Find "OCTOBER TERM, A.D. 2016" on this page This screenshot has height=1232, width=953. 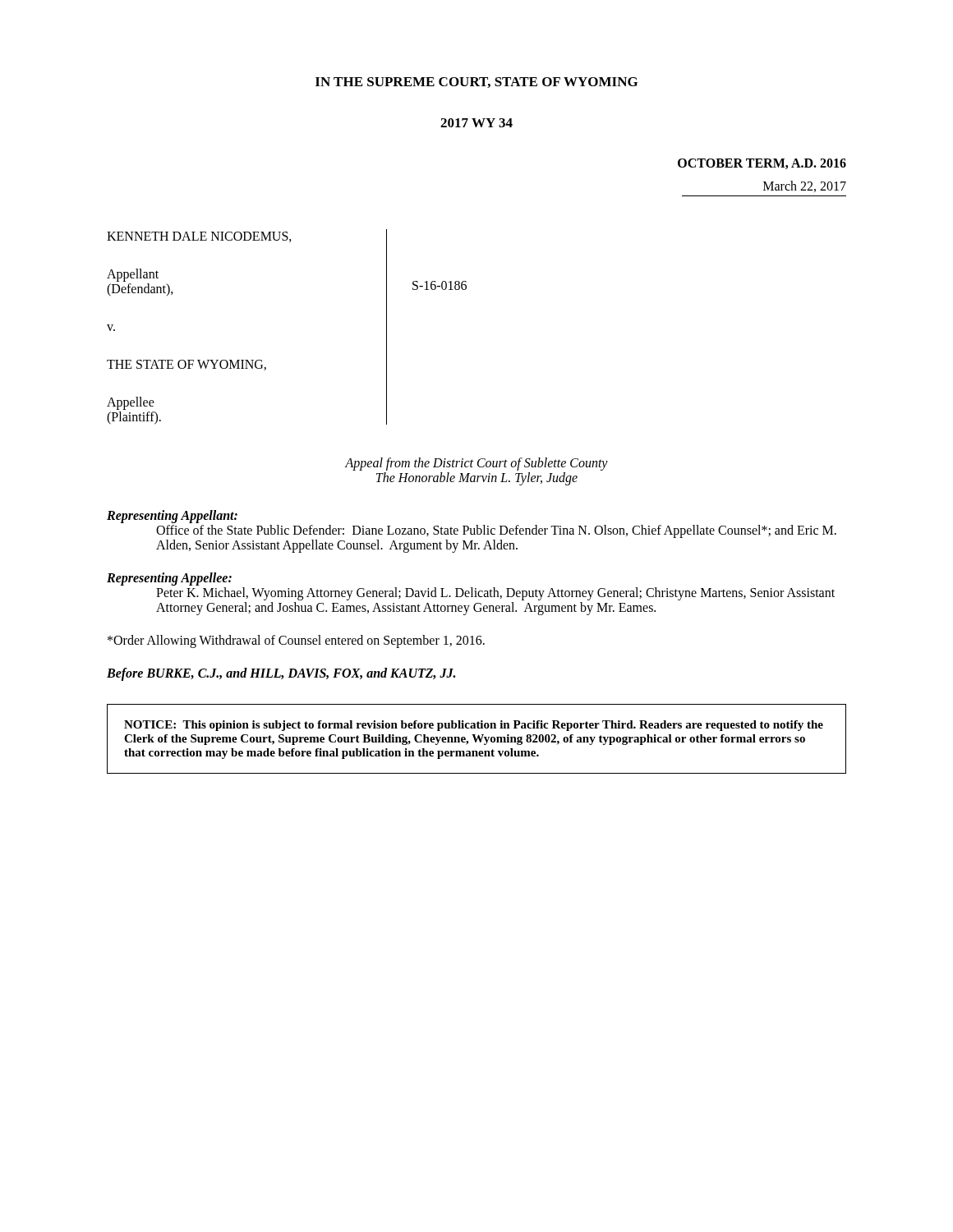pos(762,163)
